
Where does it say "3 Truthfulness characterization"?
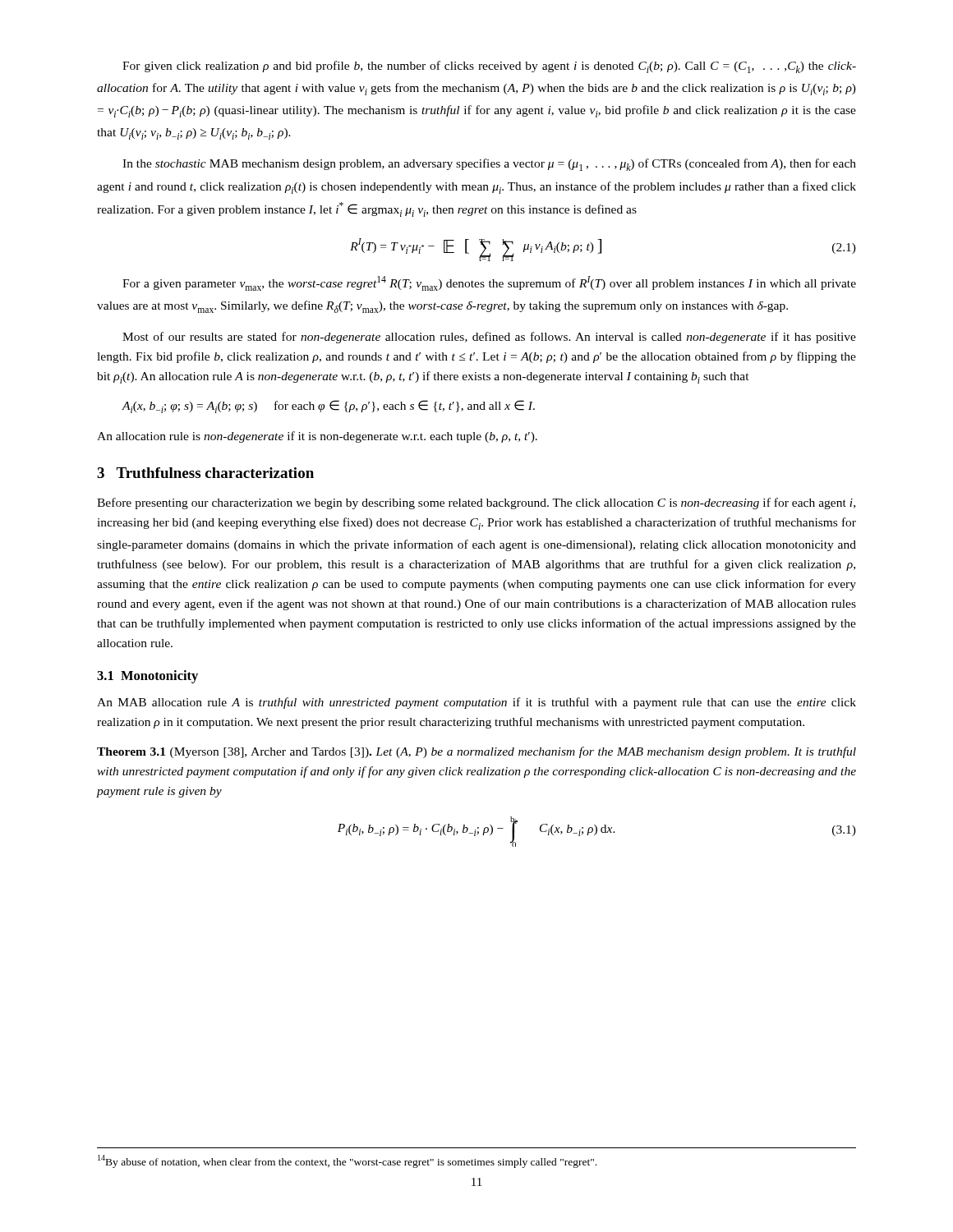coord(205,473)
